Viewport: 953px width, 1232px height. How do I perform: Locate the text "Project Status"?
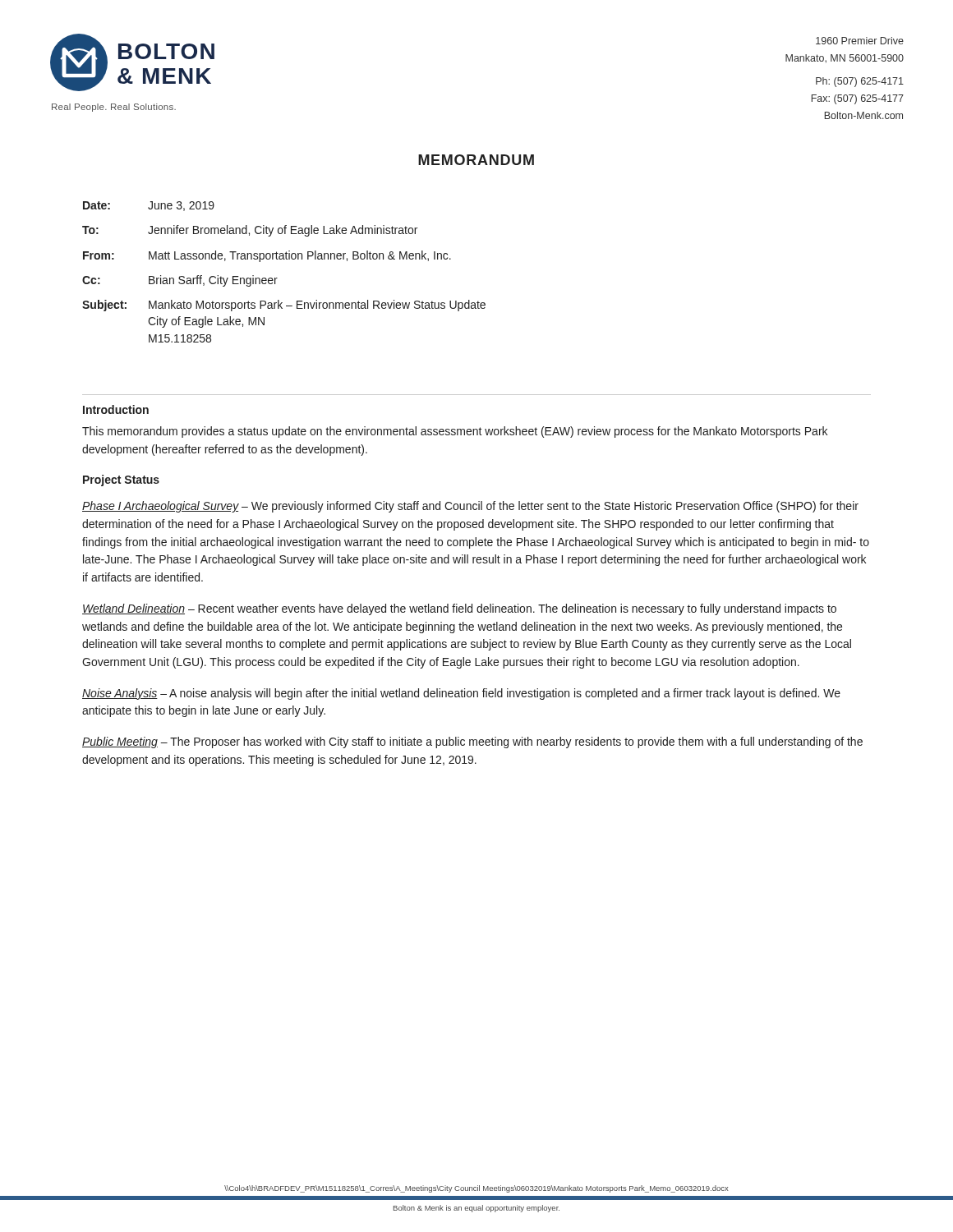tap(121, 480)
